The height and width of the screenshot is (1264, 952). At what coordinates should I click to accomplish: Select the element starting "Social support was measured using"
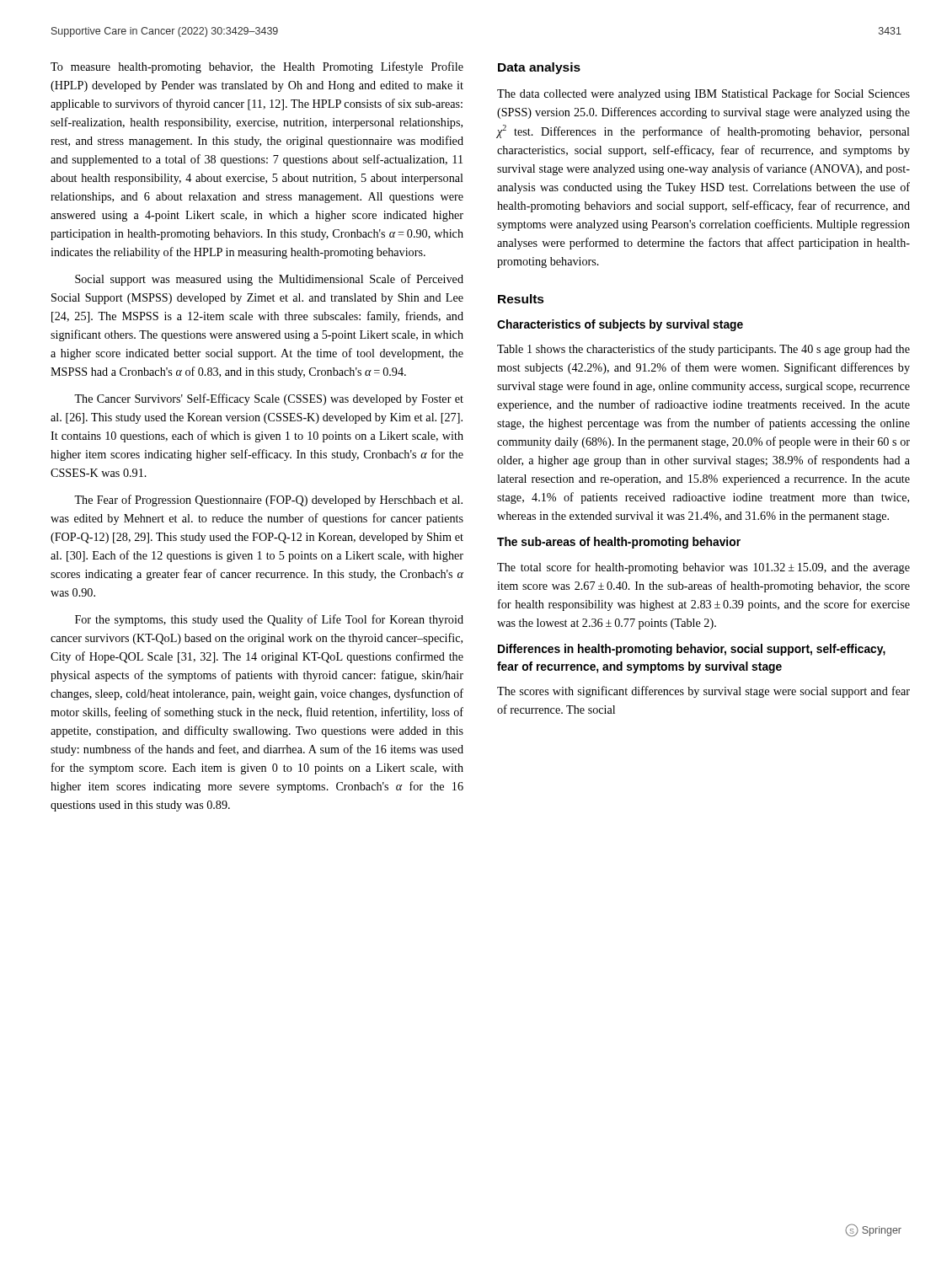pos(257,325)
